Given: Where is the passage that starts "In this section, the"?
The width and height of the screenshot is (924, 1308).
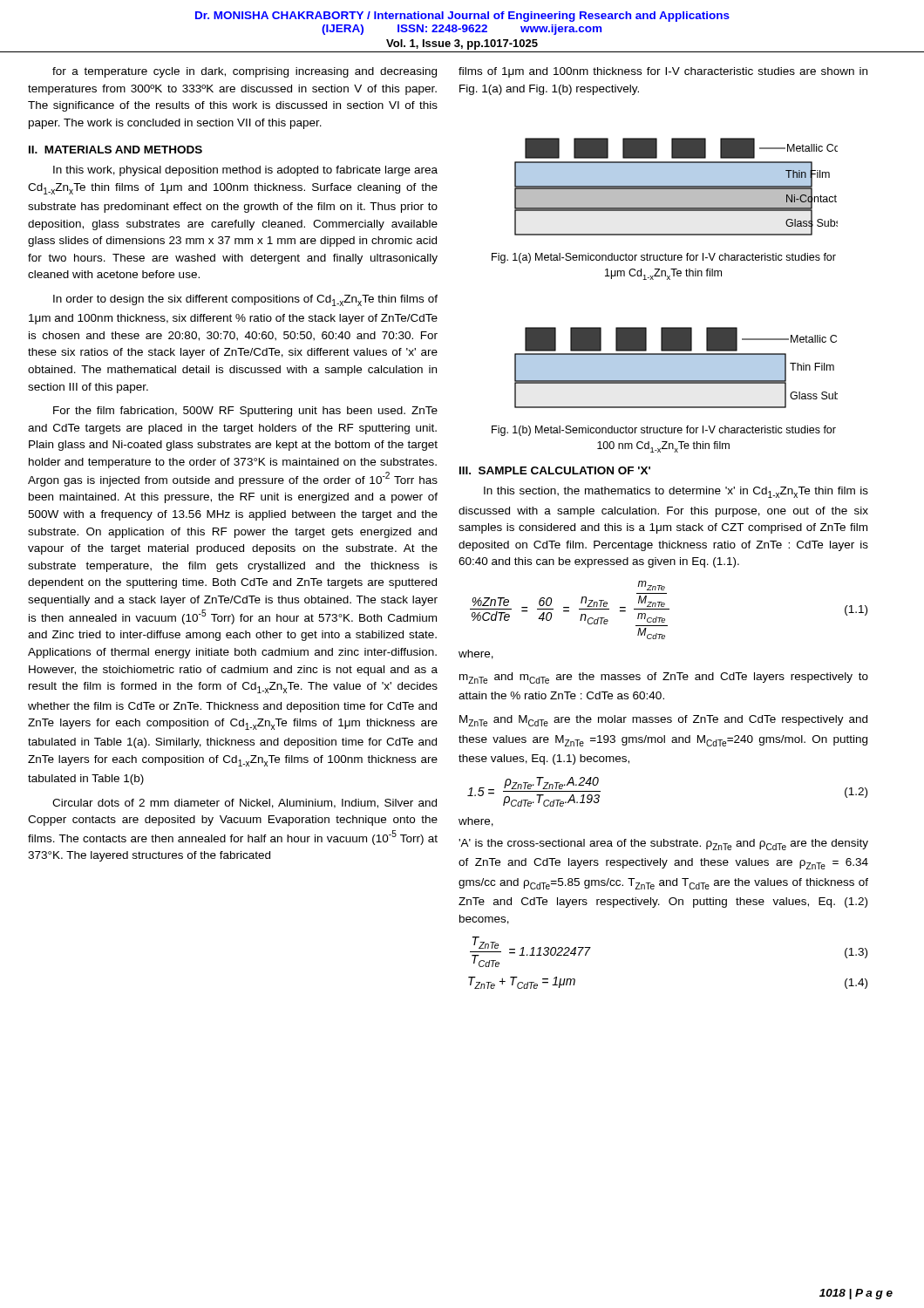Looking at the screenshot, I should coord(663,526).
